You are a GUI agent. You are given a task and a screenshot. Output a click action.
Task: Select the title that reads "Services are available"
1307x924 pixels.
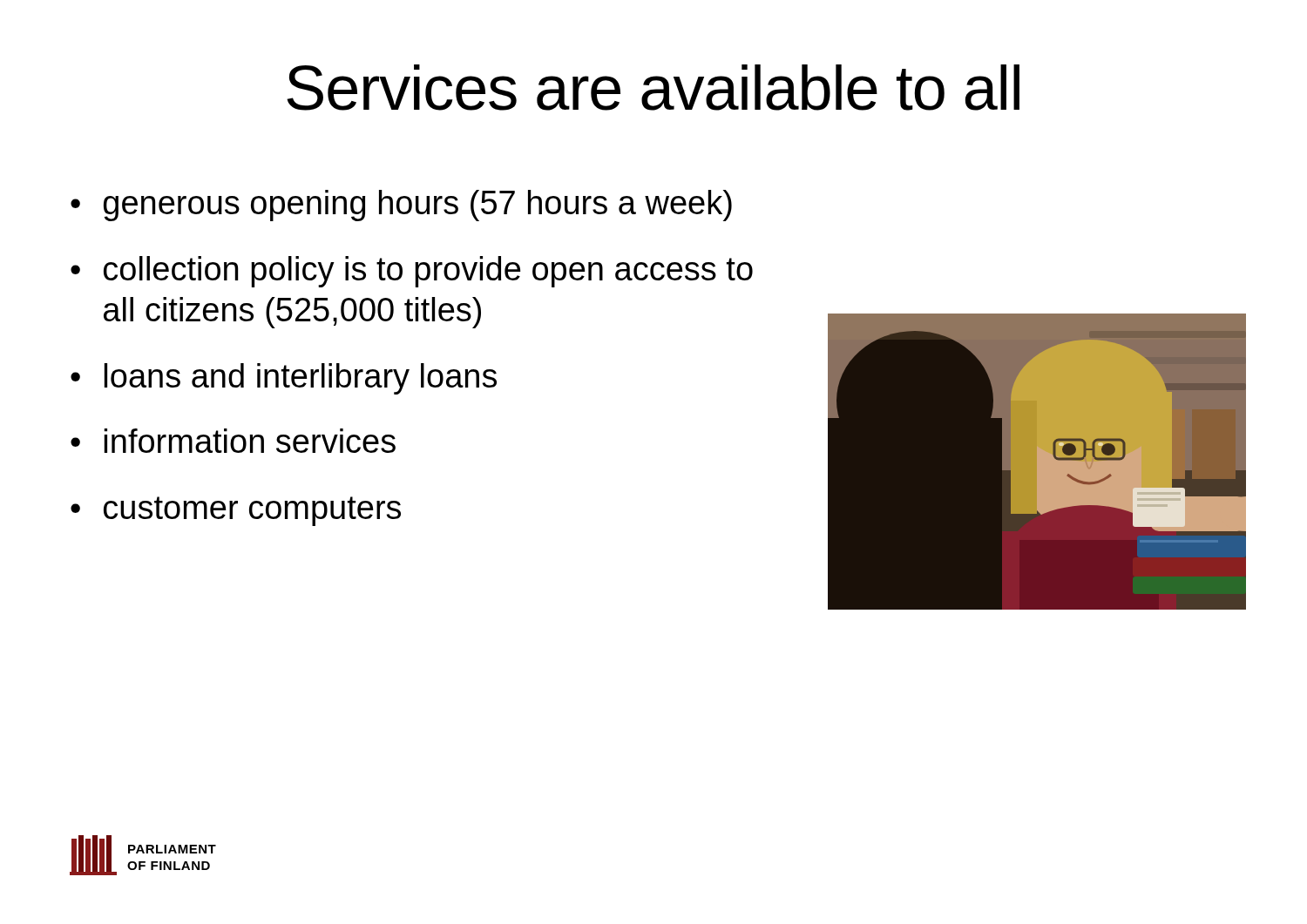(x=654, y=88)
